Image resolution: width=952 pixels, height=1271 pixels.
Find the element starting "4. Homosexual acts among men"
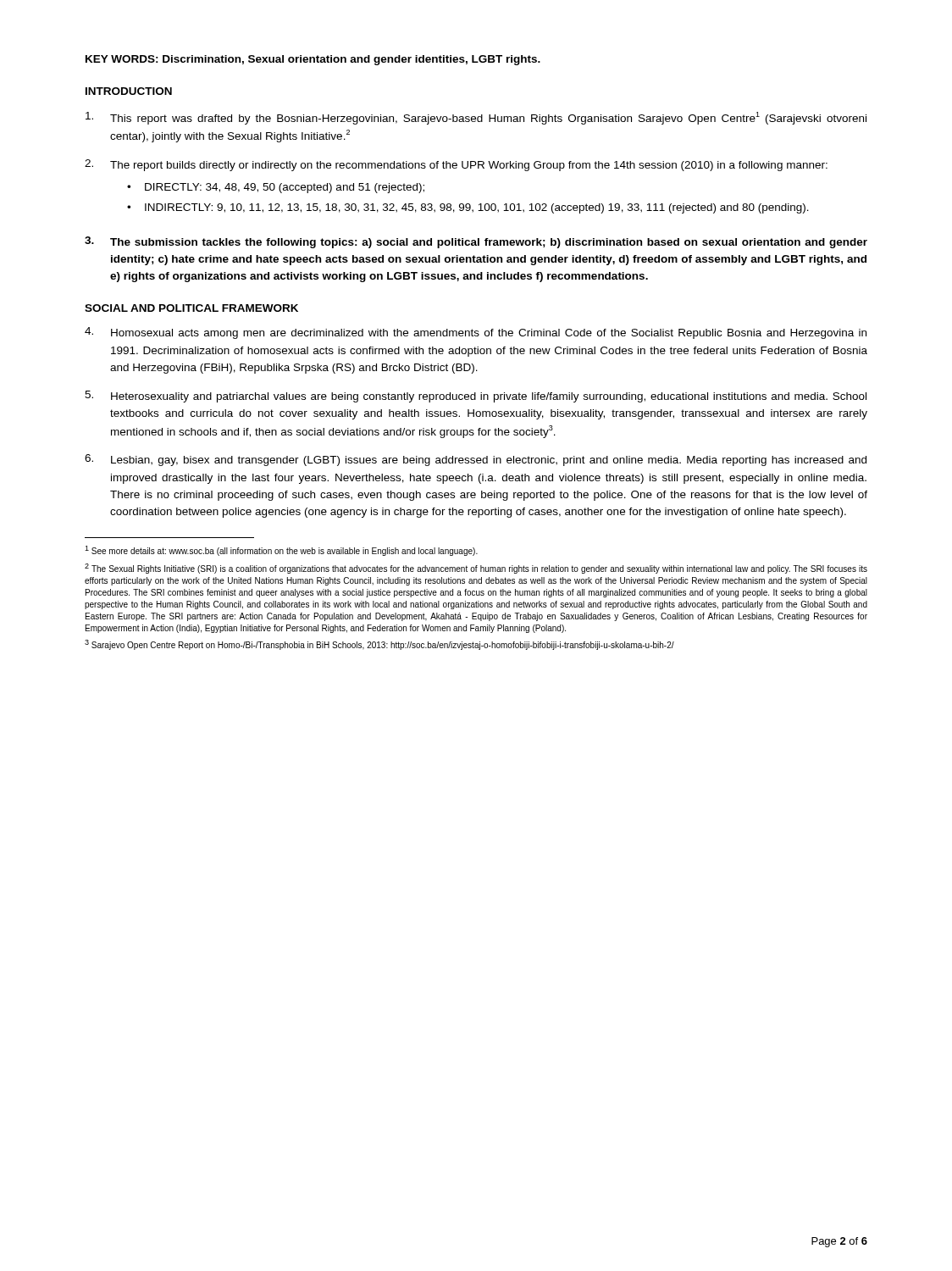(476, 350)
